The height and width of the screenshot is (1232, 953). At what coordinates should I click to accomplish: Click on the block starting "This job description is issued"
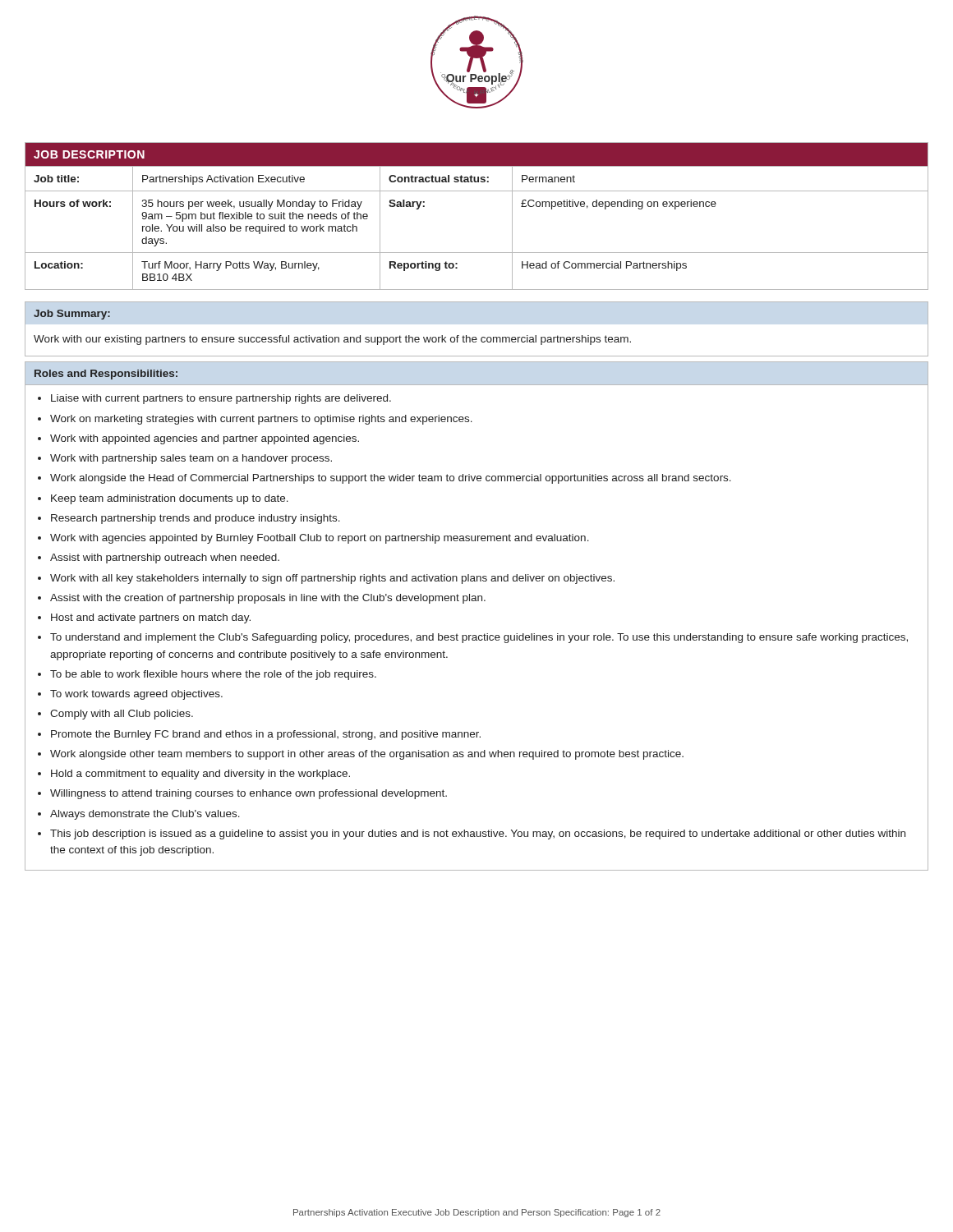(x=478, y=841)
